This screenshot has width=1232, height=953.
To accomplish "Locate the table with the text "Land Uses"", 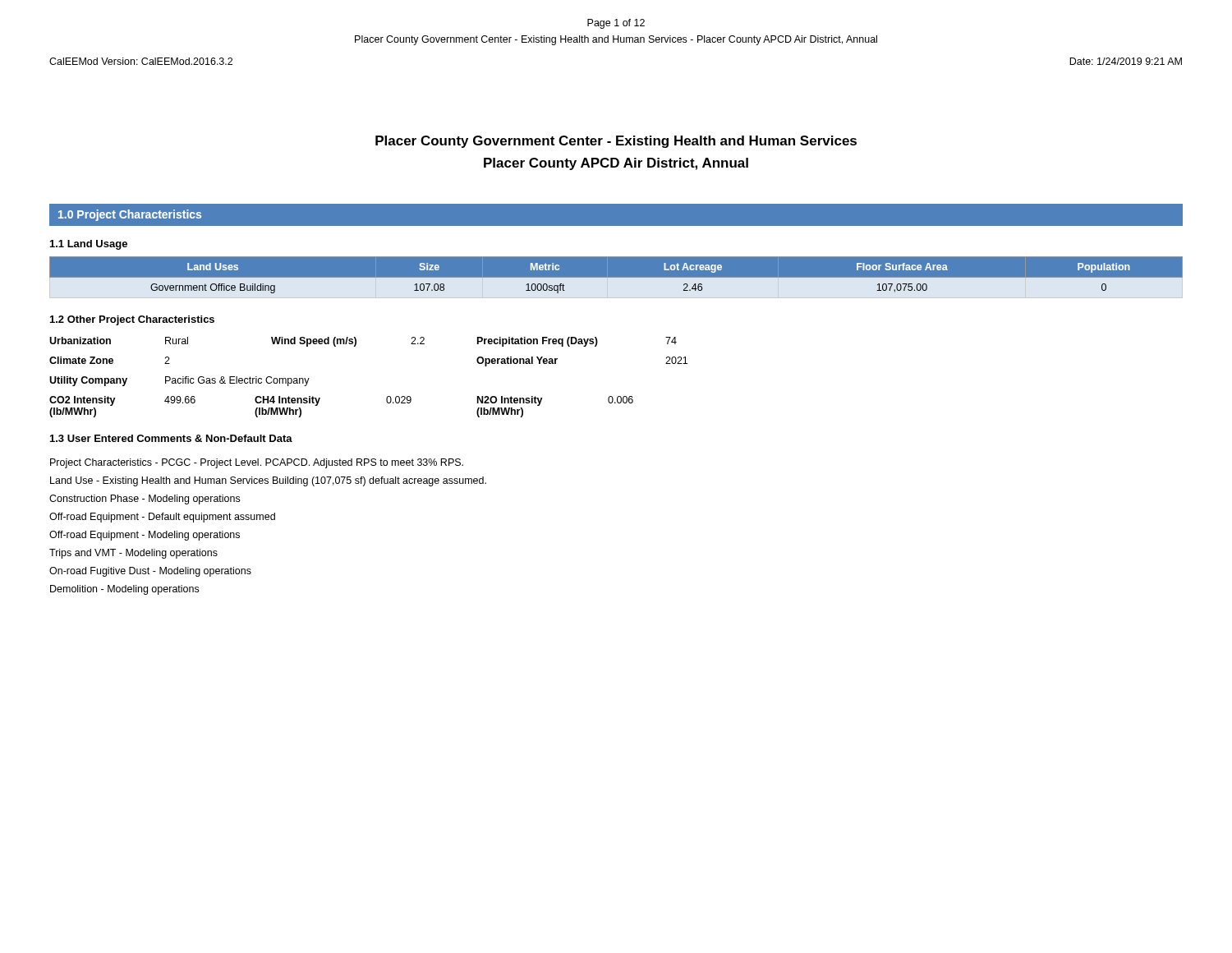I will [616, 278].
